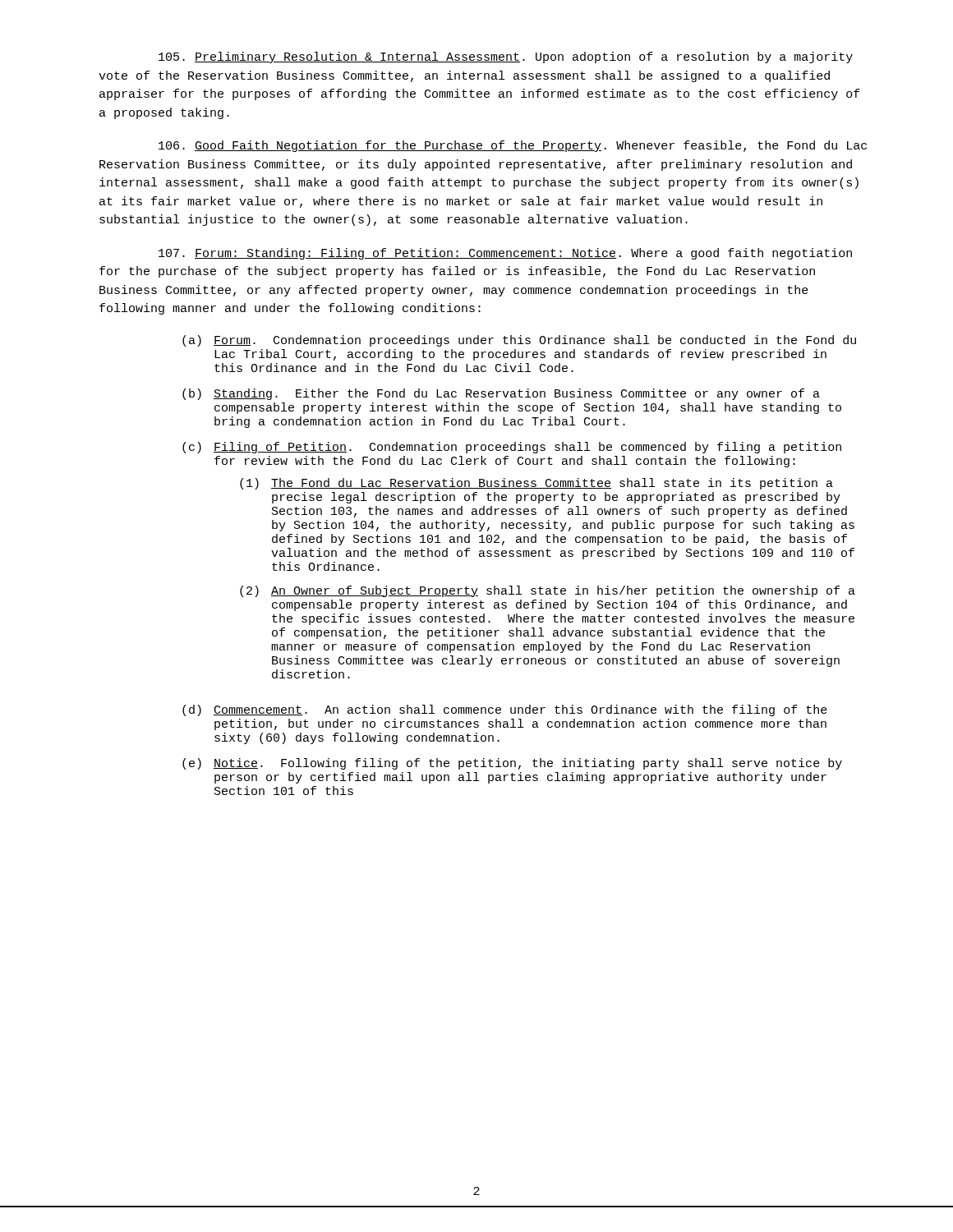The width and height of the screenshot is (953, 1232).
Task: Click on the block starting "(a)Forum. Condemnation proceedings under this Ordinance shall be"
Action: pos(522,355)
